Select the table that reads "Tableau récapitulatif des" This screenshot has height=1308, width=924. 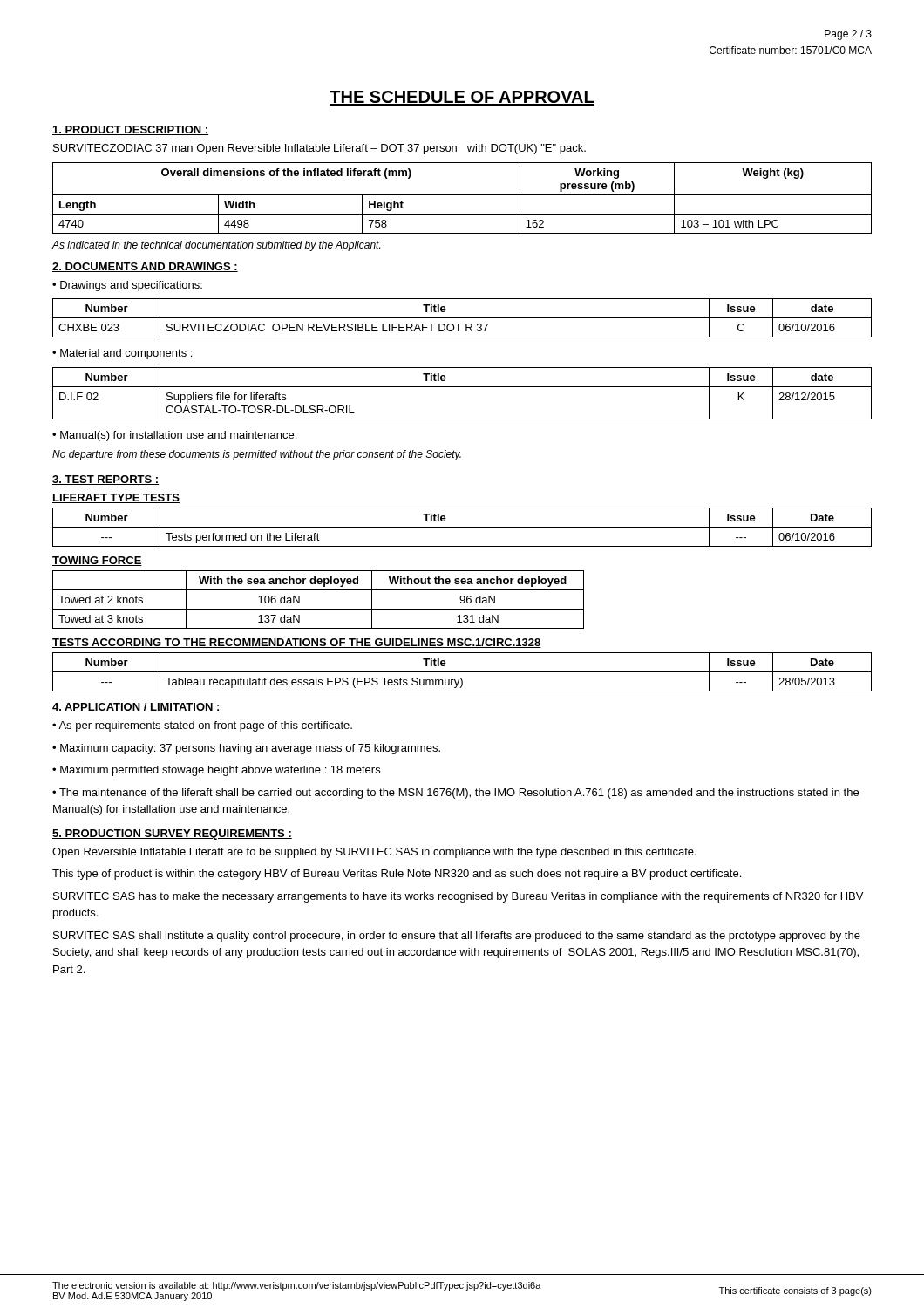(462, 672)
